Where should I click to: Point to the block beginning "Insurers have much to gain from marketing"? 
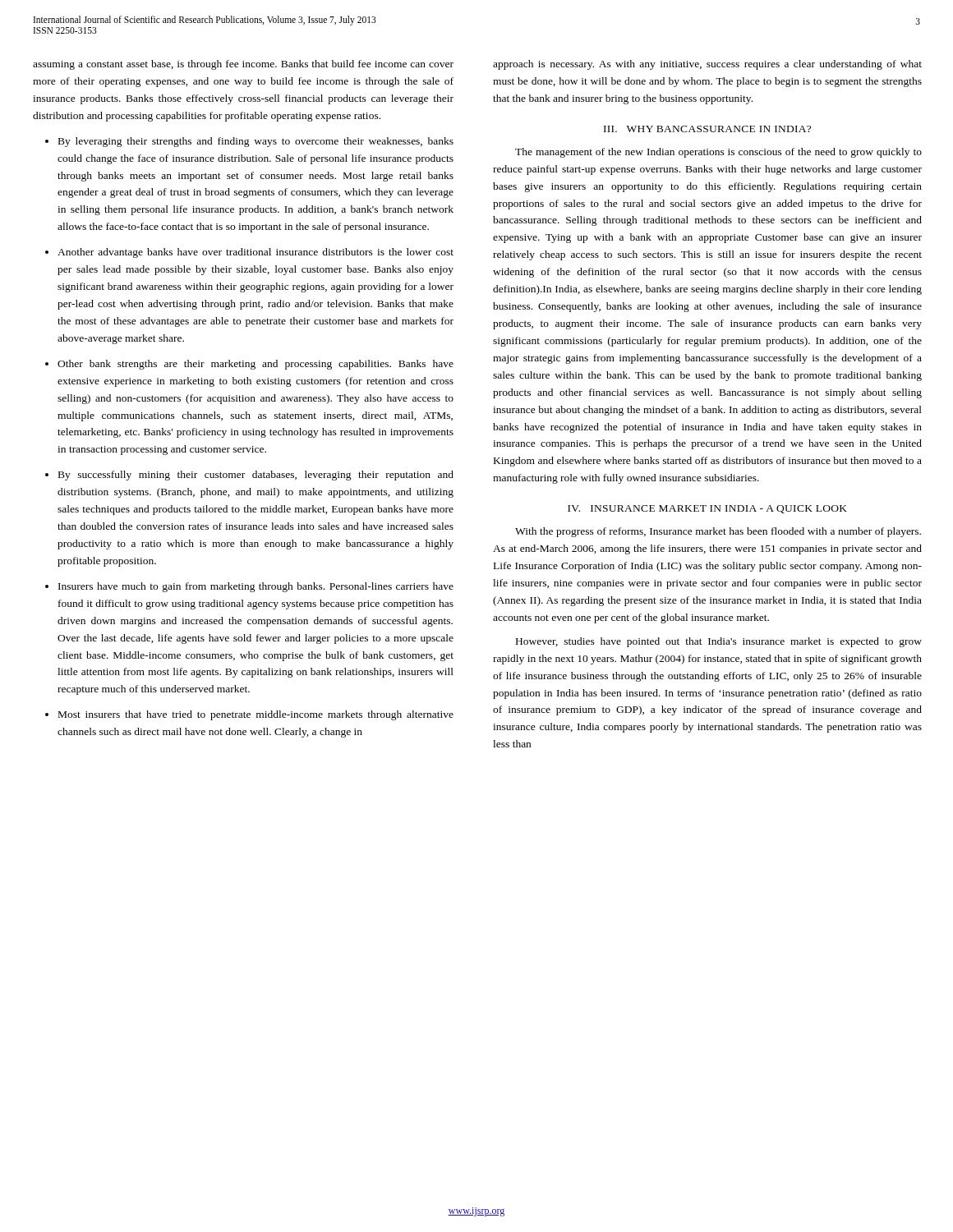tap(255, 637)
